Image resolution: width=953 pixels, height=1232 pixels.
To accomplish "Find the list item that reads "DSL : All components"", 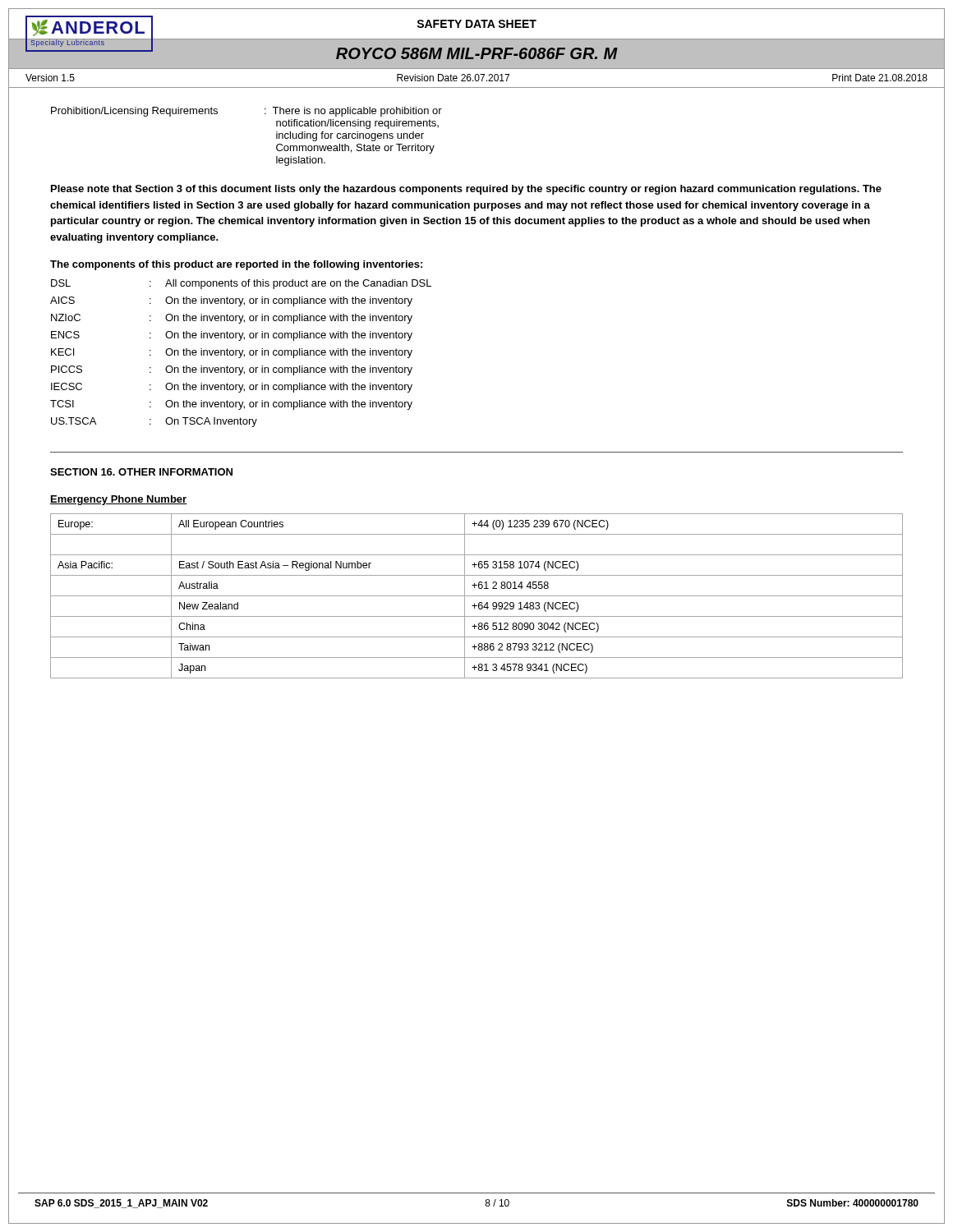I will pyautogui.click(x=241, y=284).
